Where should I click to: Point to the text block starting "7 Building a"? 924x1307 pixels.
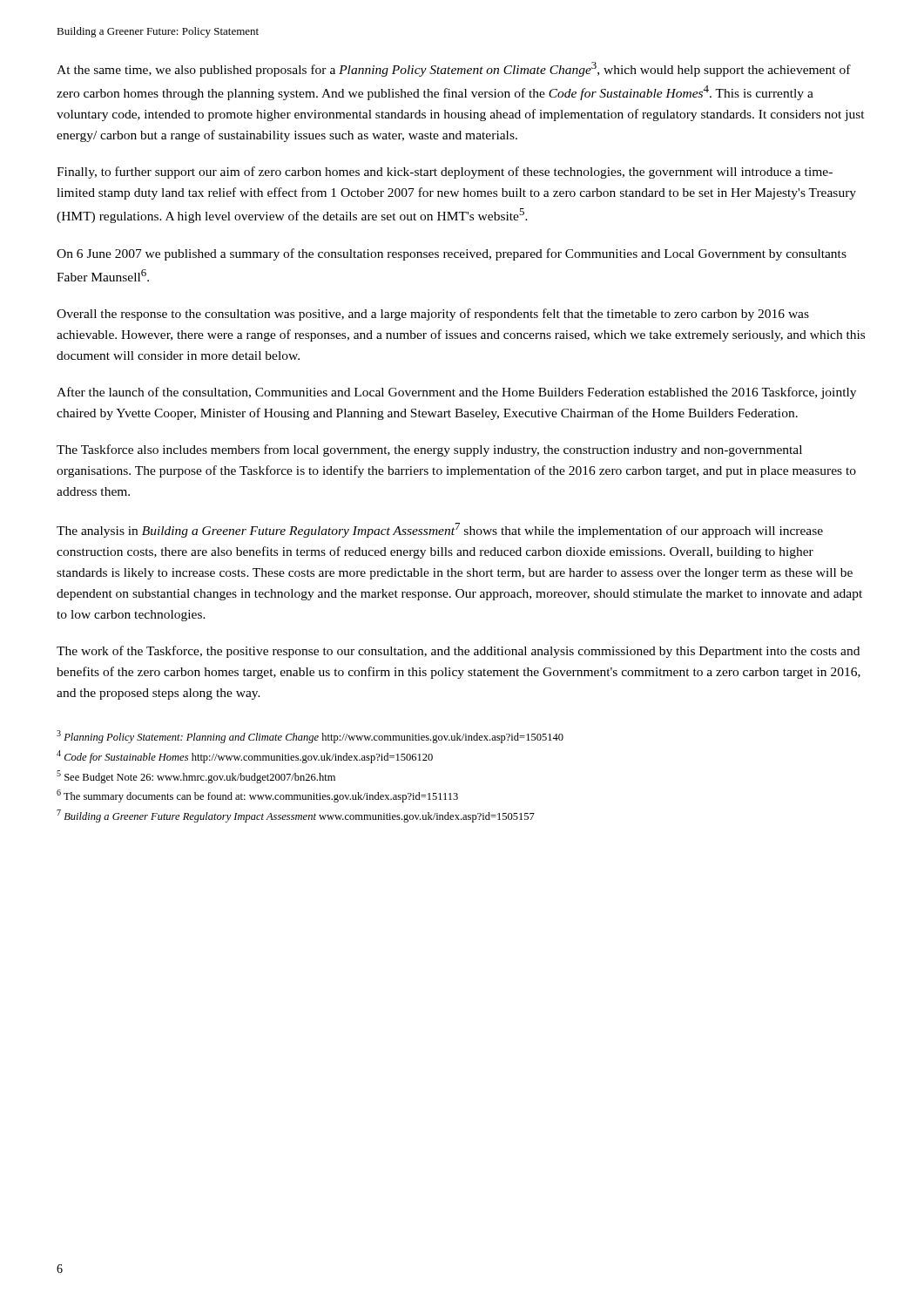[x=296, y=816]
